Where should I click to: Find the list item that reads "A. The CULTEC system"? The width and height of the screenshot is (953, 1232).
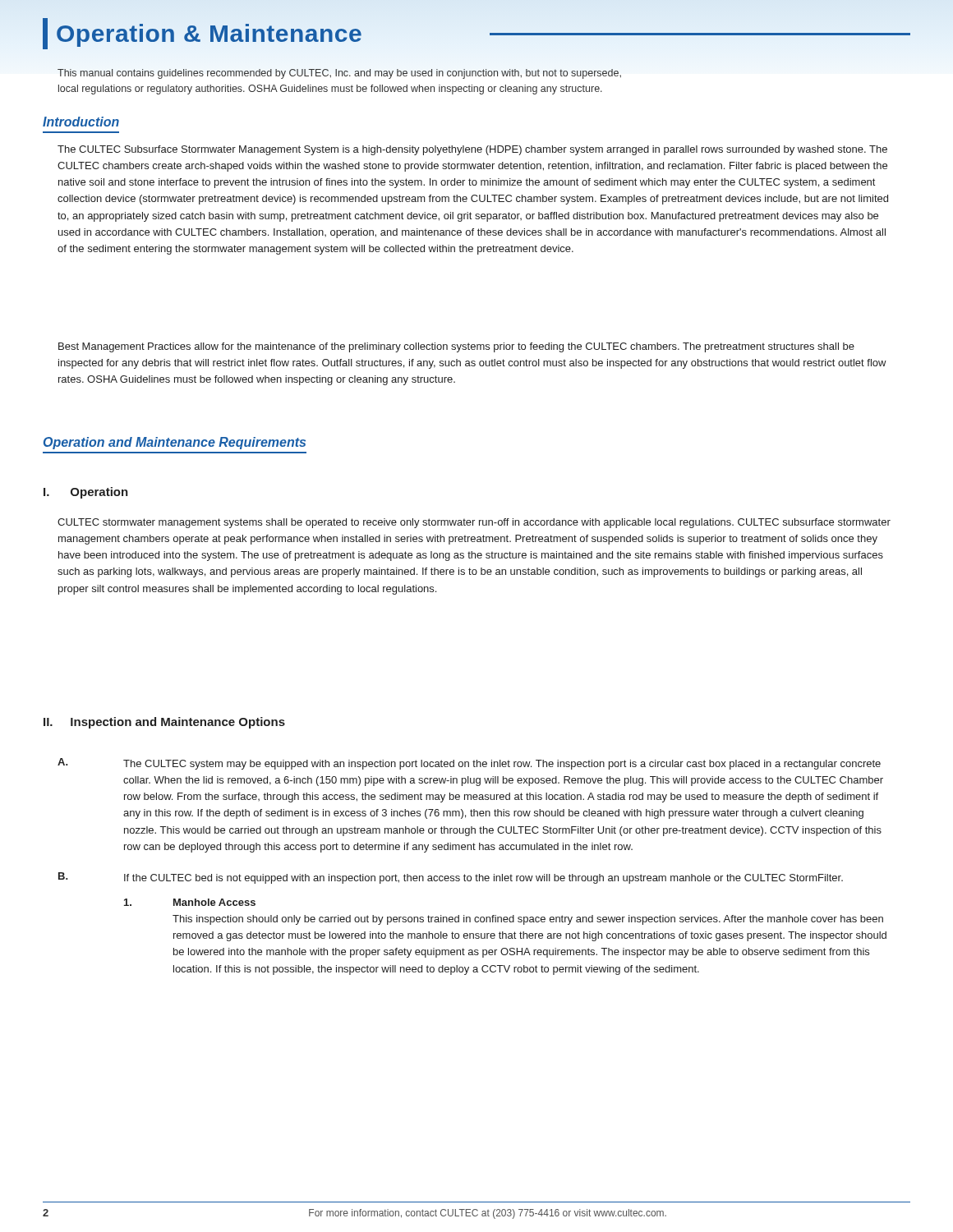coord(476,805)
